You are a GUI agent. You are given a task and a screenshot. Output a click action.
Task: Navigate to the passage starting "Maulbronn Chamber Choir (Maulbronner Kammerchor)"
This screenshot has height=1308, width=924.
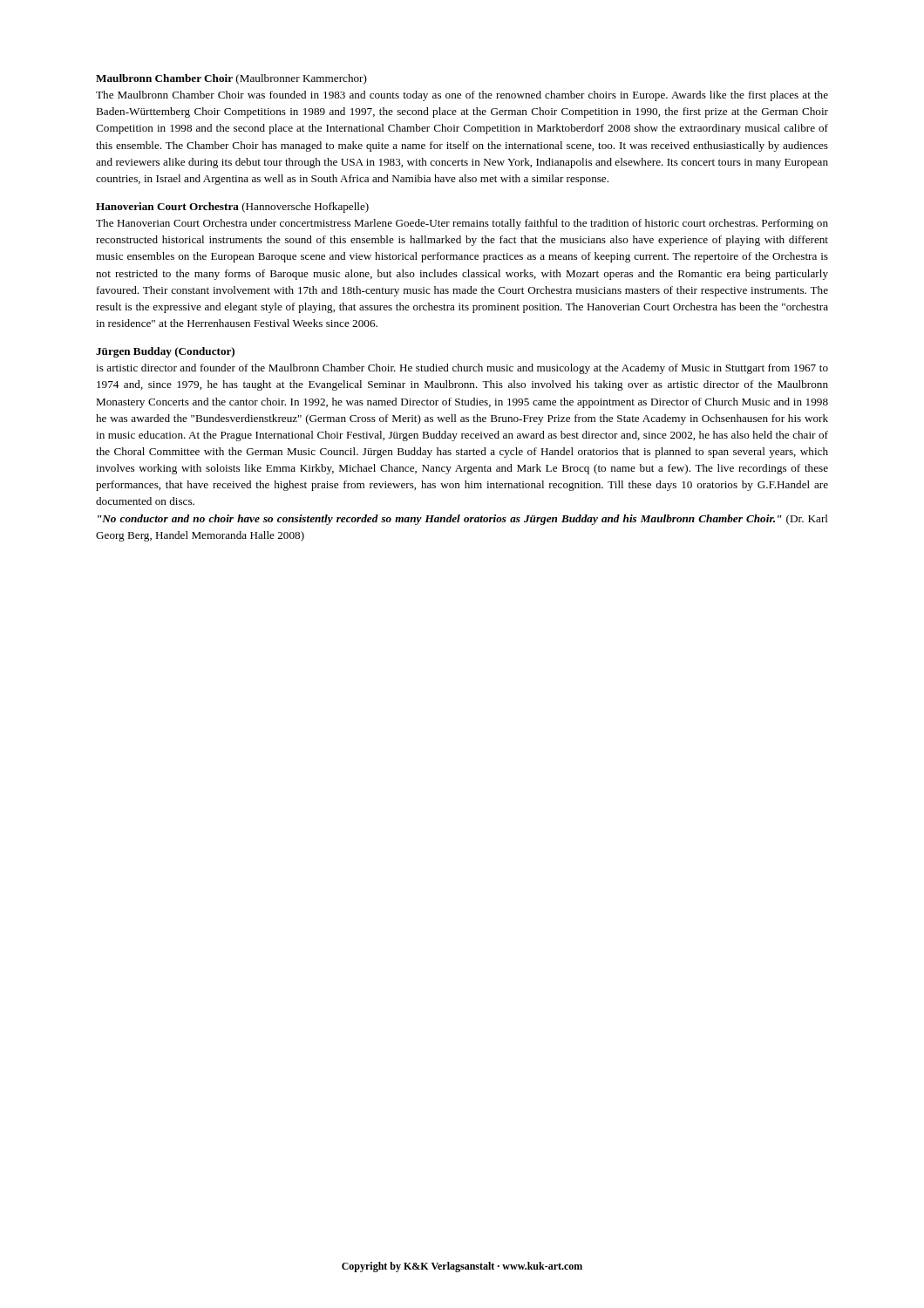pyautogui.click(x=231, y=78)
